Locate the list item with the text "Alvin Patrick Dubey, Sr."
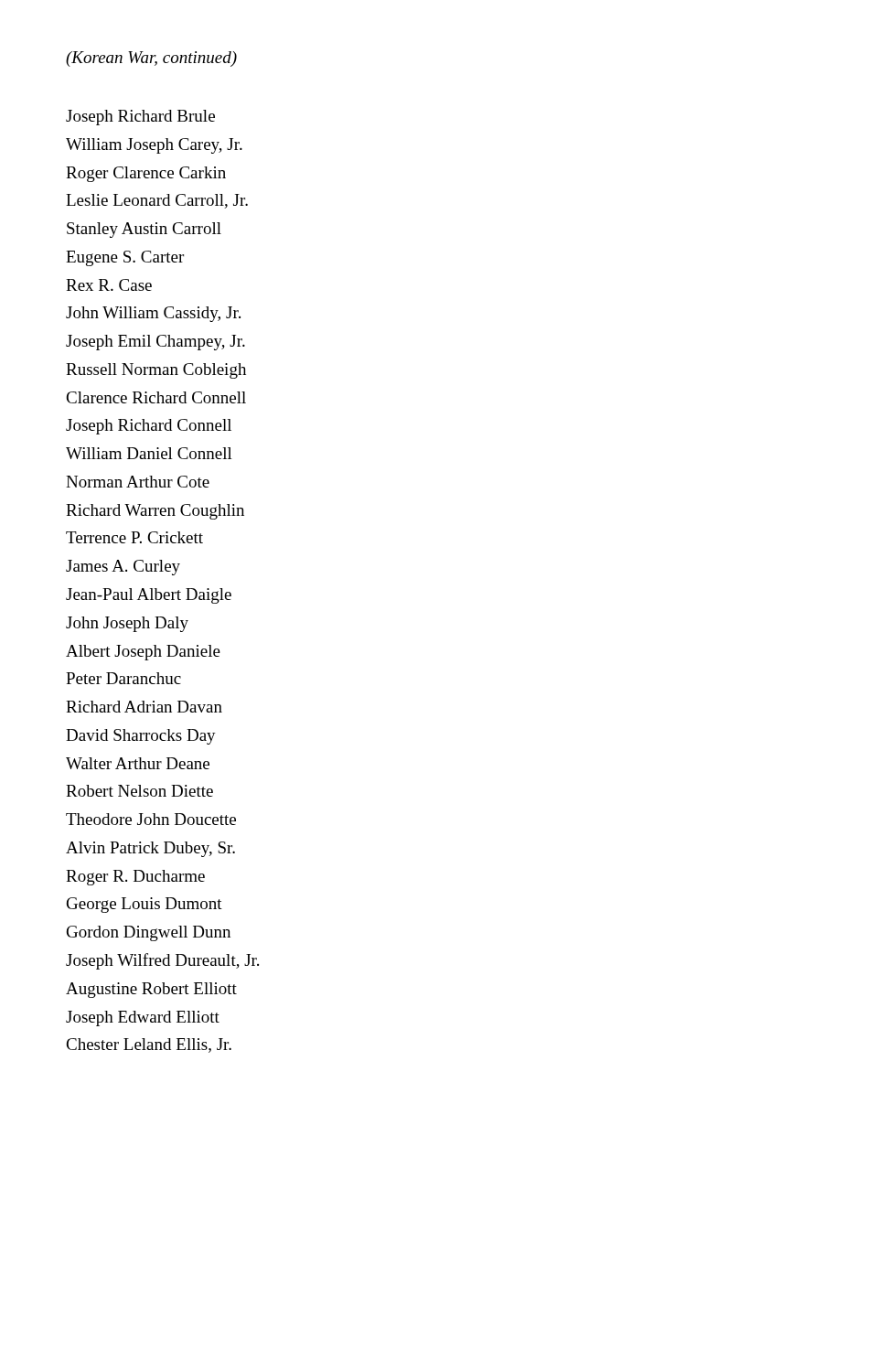 pos(151,847)
